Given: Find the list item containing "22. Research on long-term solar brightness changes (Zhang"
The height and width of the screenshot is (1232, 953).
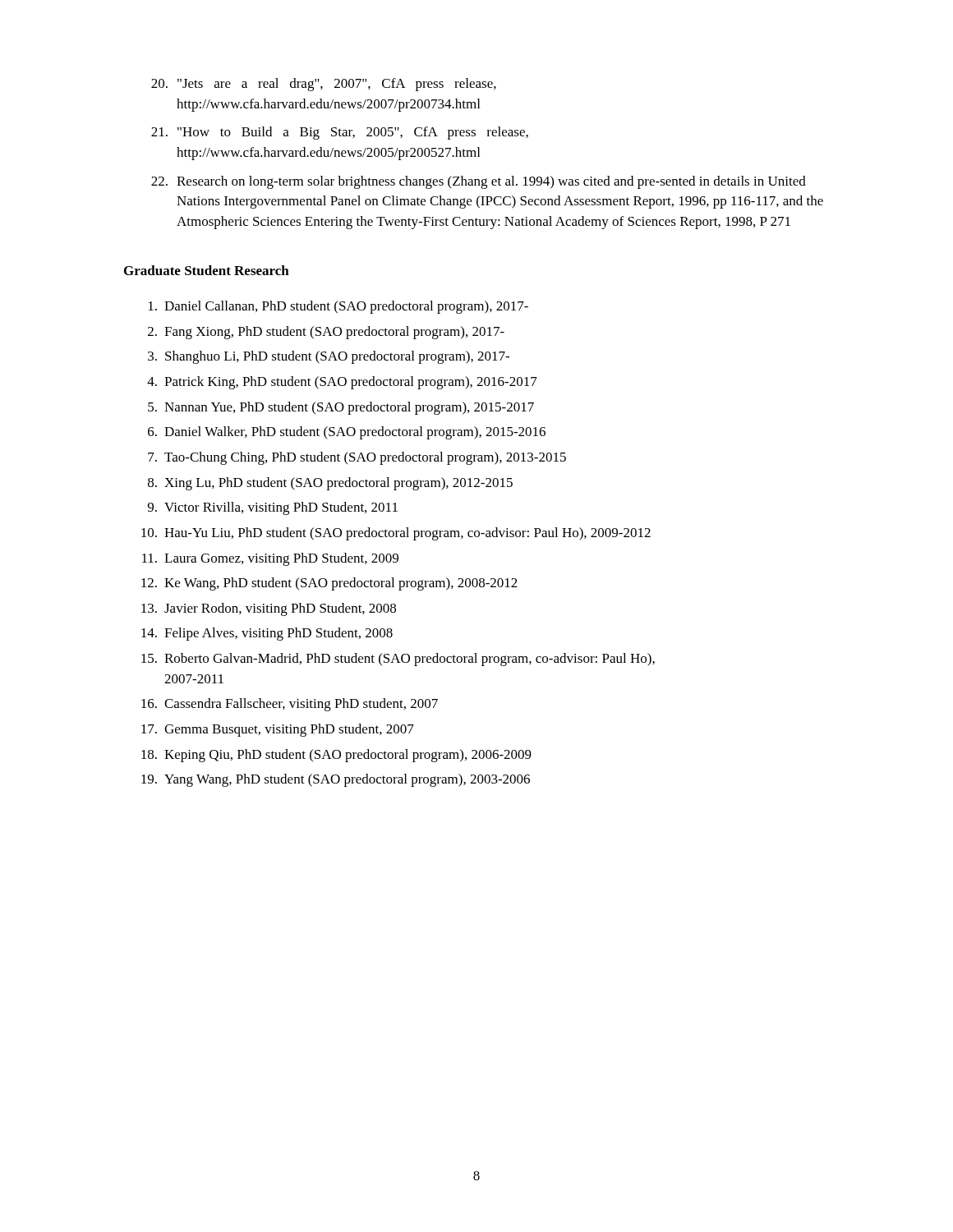Looking at the screenshot, I should click(476, 202).
